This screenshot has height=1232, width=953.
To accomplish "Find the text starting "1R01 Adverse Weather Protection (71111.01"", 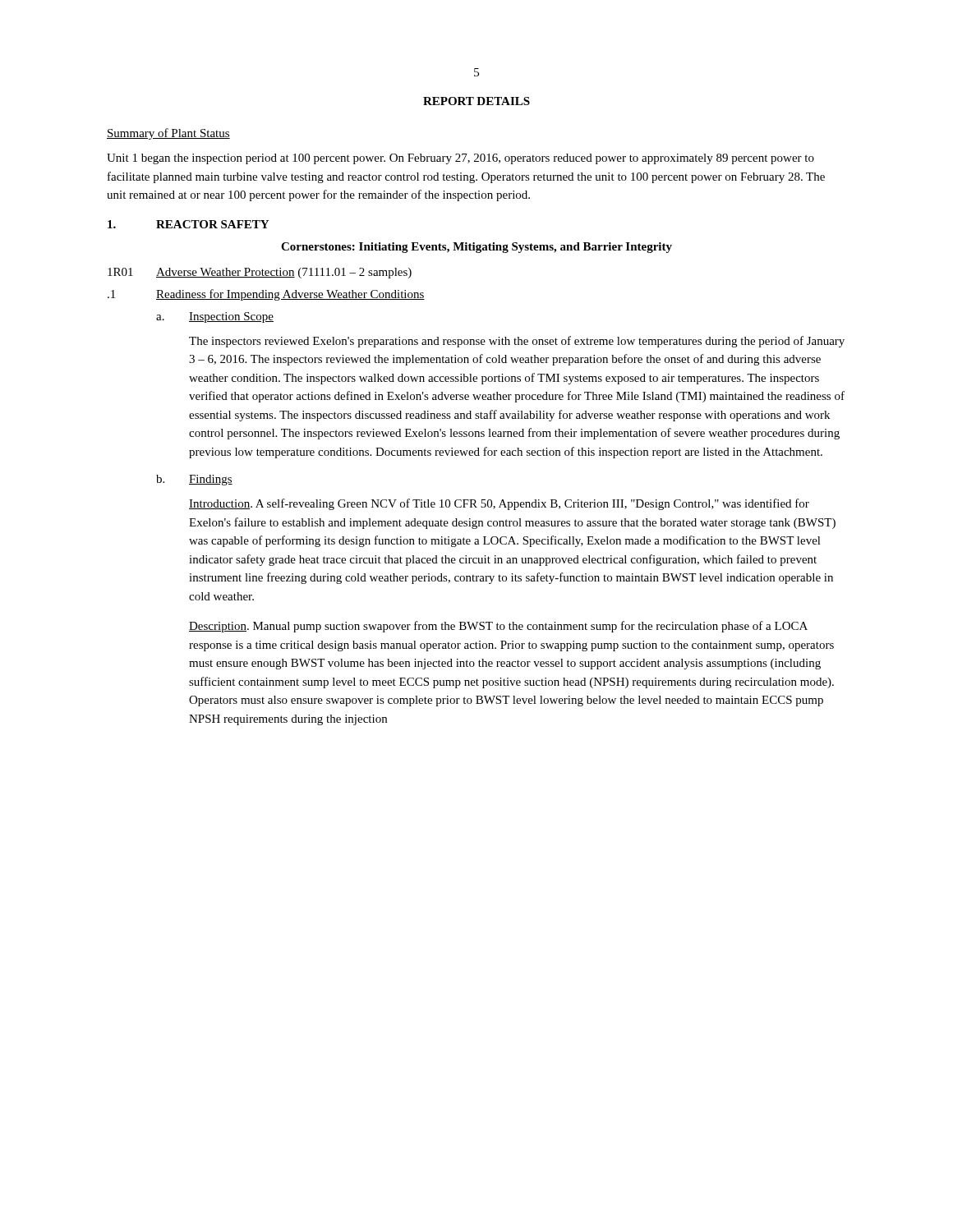I will pos(259,272).
